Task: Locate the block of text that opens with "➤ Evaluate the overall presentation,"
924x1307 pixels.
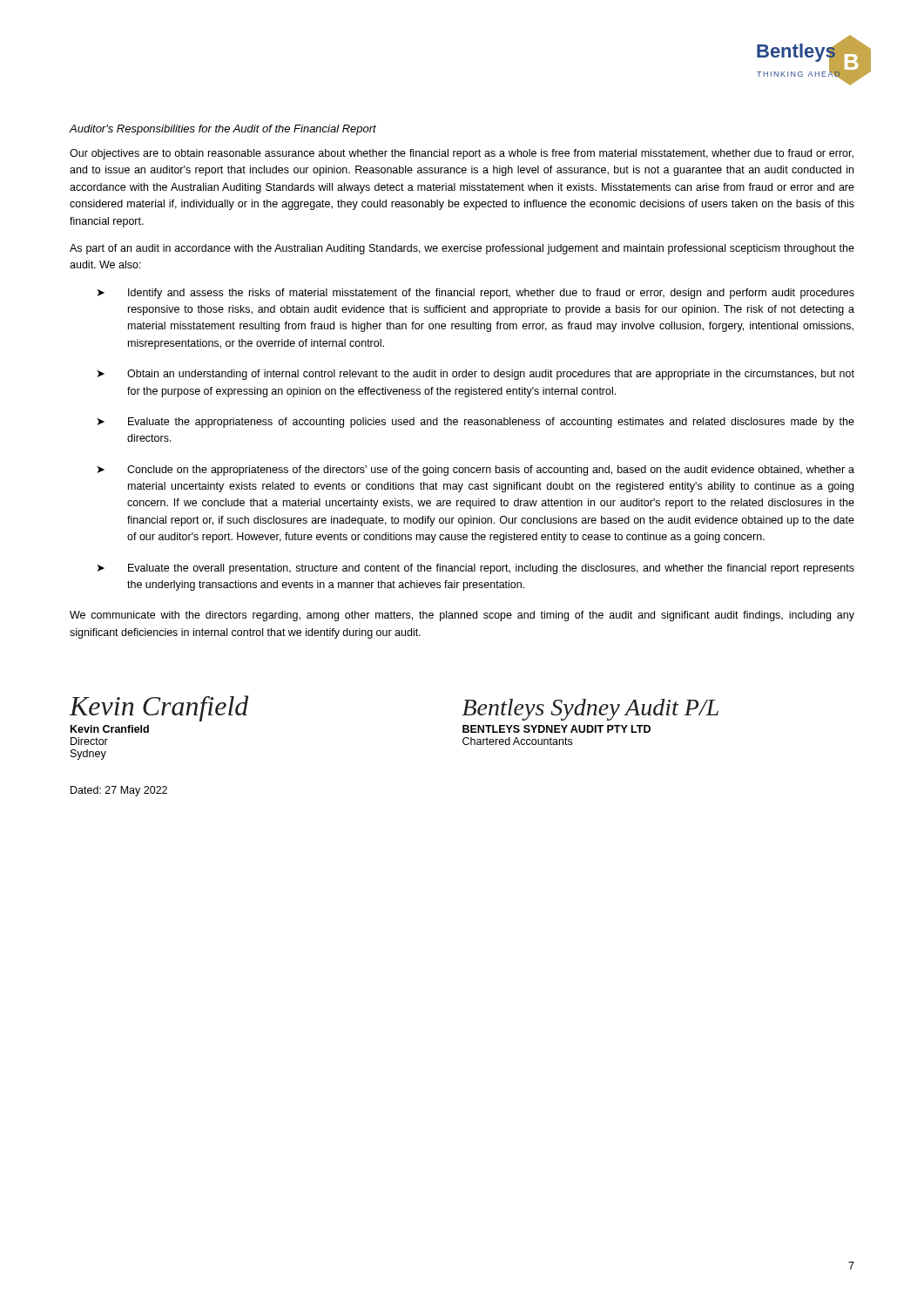Action: pyautogui.click(x=462, y=577)
